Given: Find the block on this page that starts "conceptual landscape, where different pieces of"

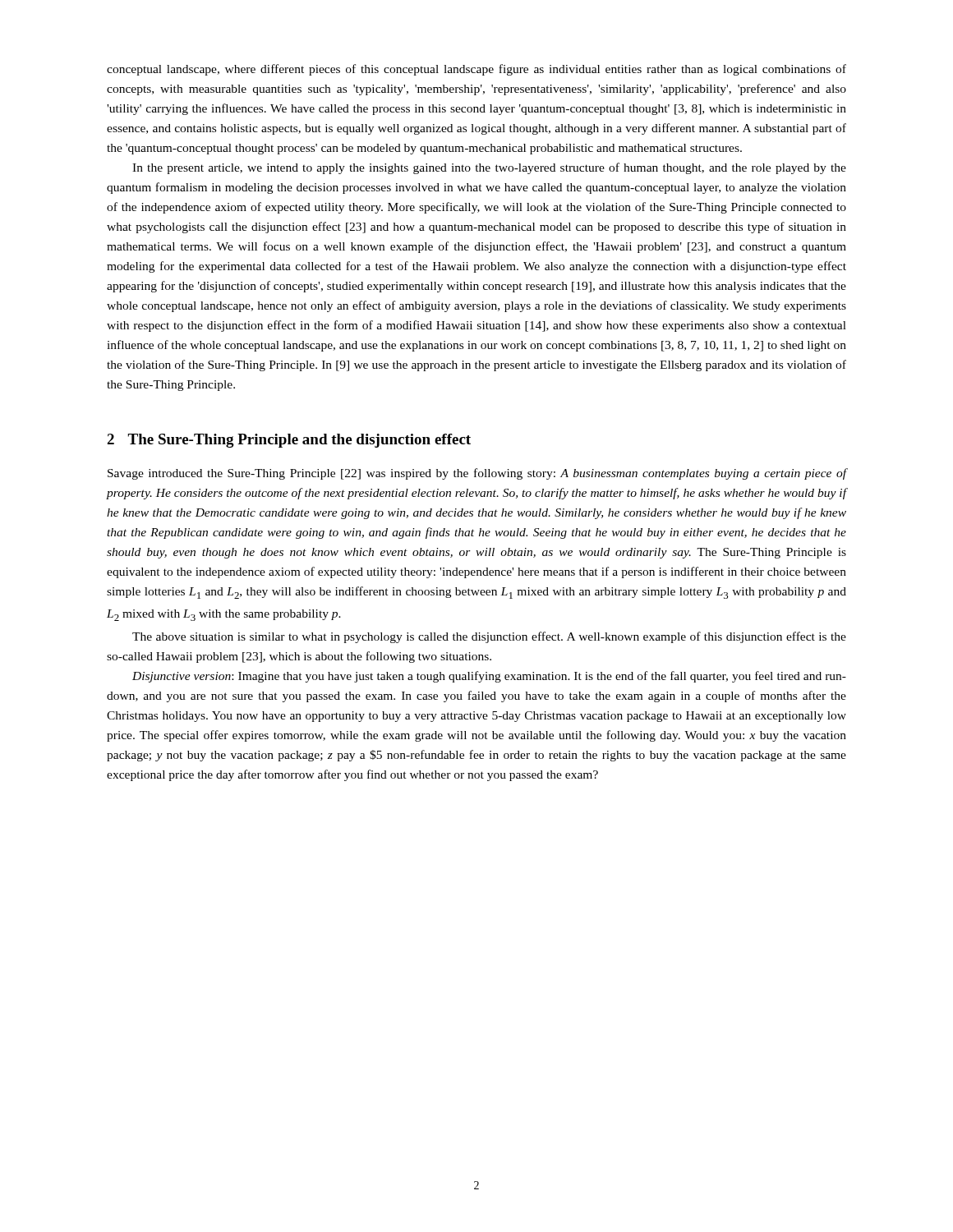Looking at the screenshot, I should point(476,108).
